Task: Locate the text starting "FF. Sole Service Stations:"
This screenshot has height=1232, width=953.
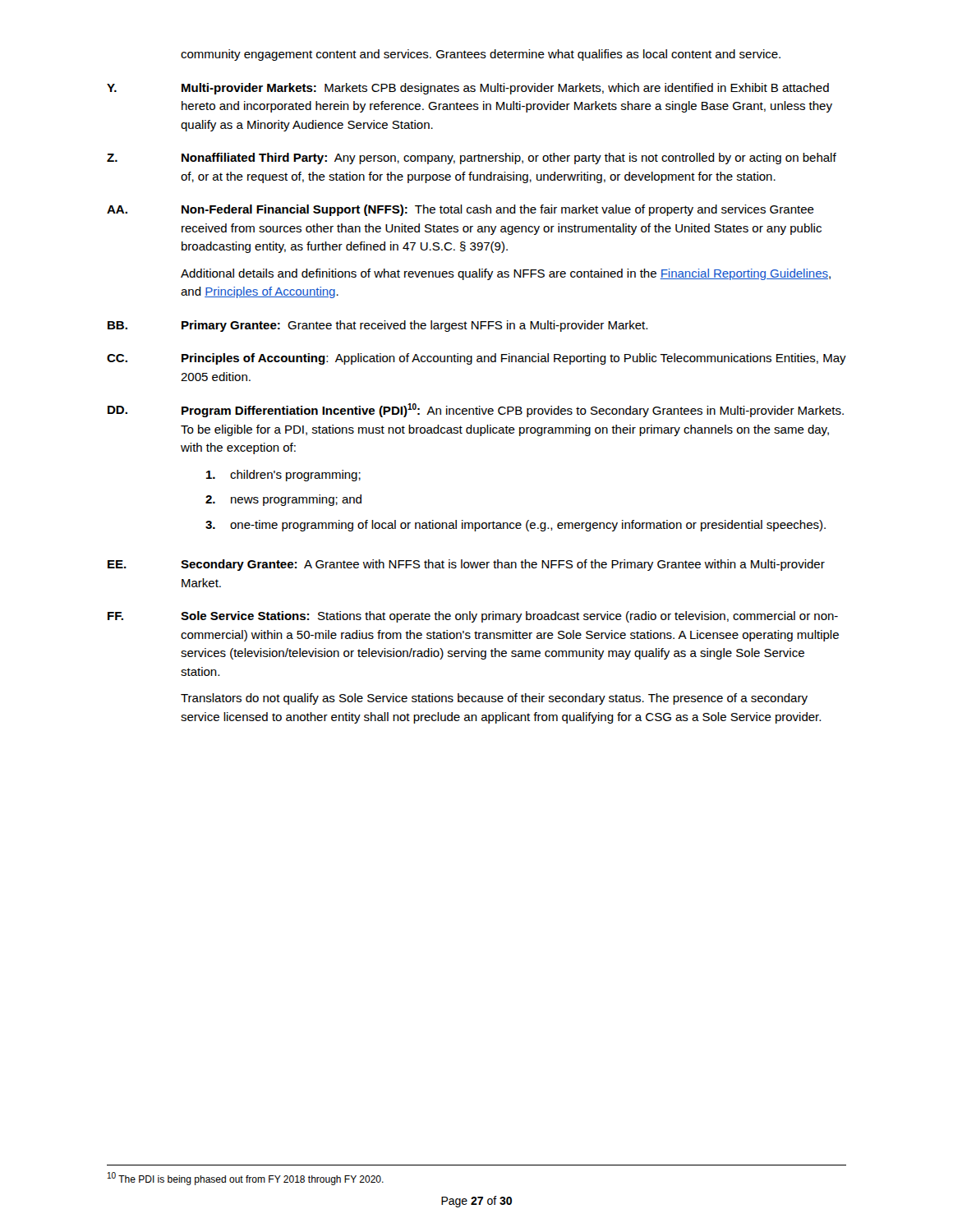Action: click(x=476, y=667)
